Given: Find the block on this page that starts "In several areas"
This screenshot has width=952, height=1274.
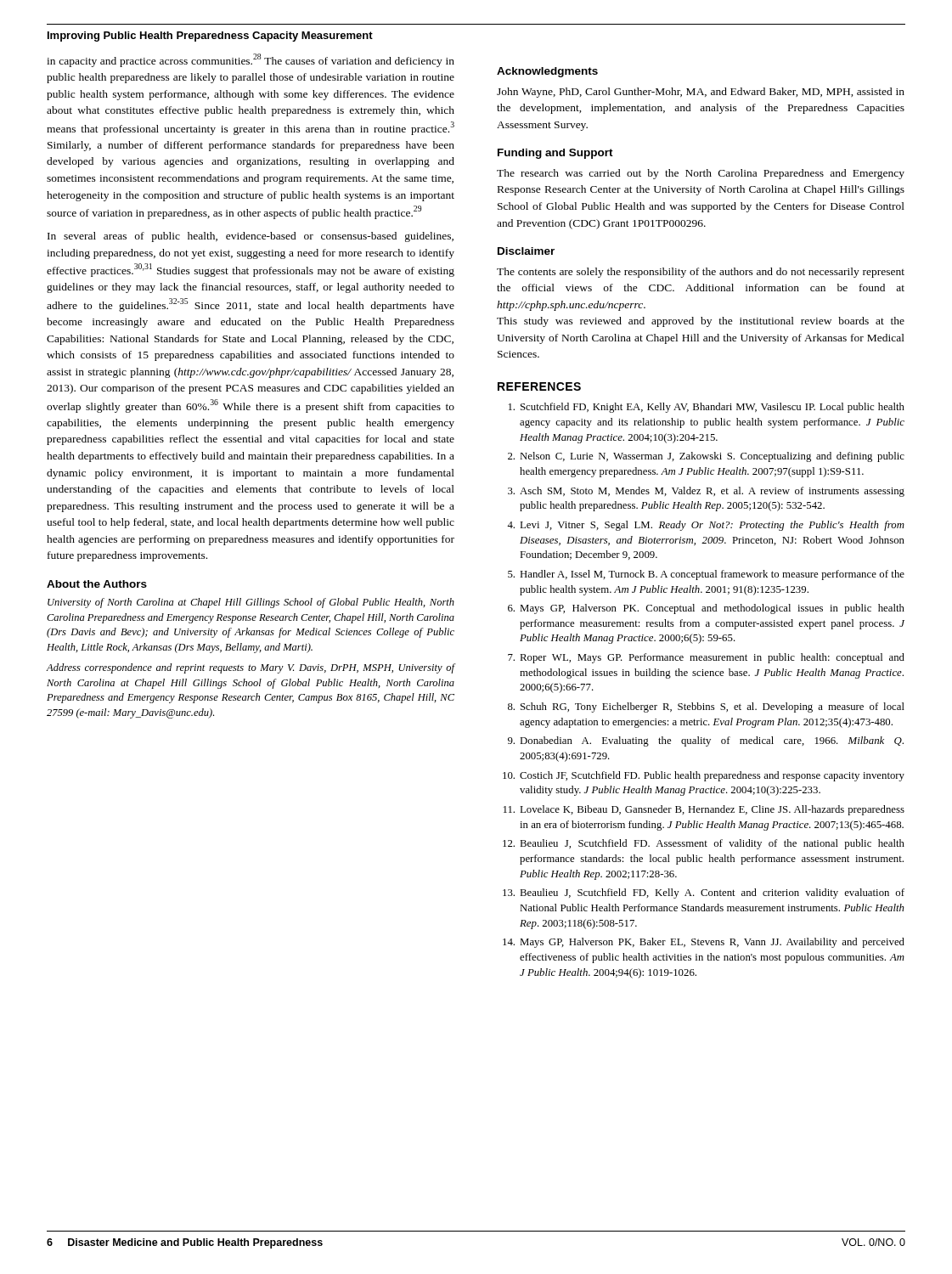Looking at the screenshot, I should (x=251, y=396).
